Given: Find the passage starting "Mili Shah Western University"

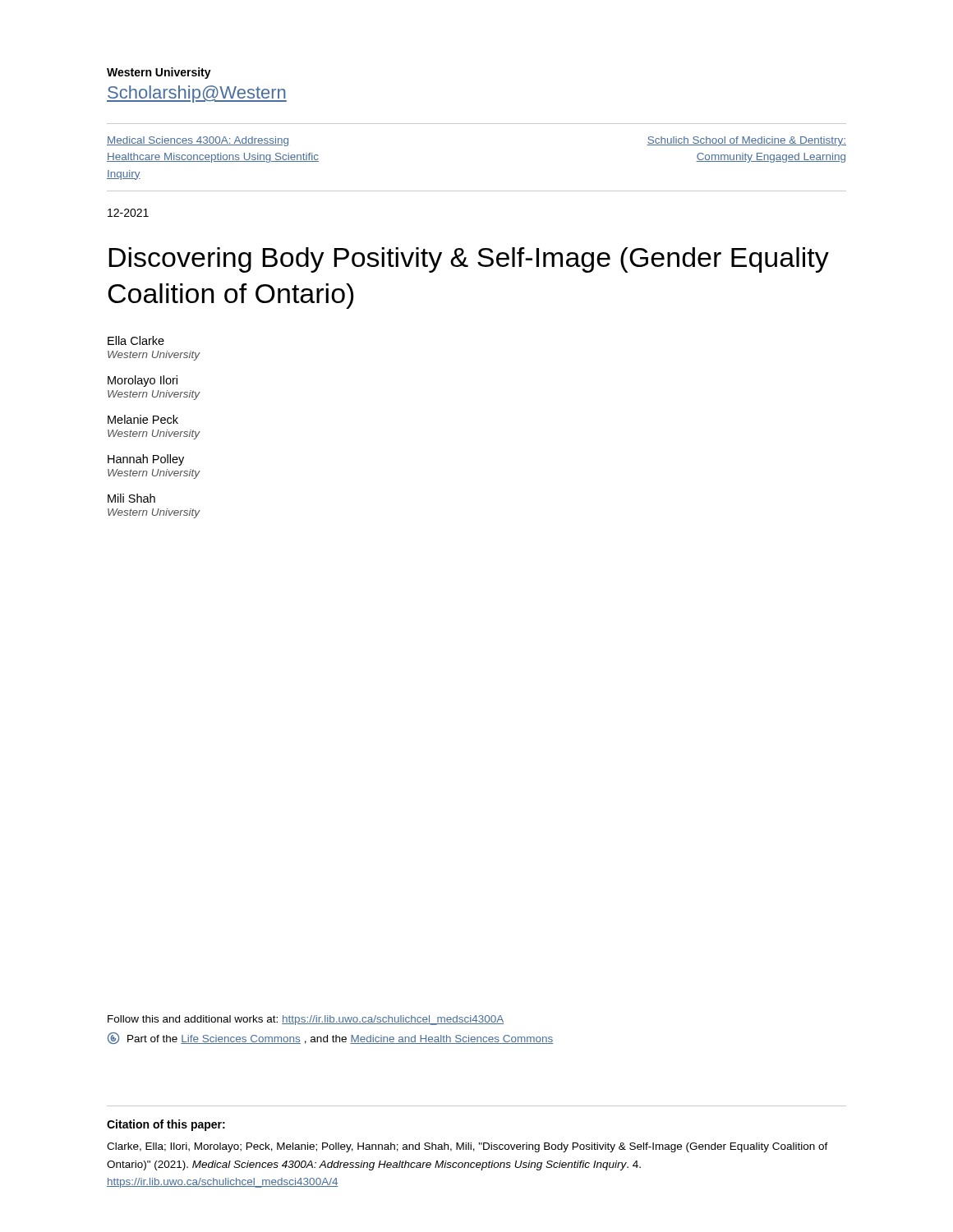Looking at the screenshot, I should pos(131,498).
